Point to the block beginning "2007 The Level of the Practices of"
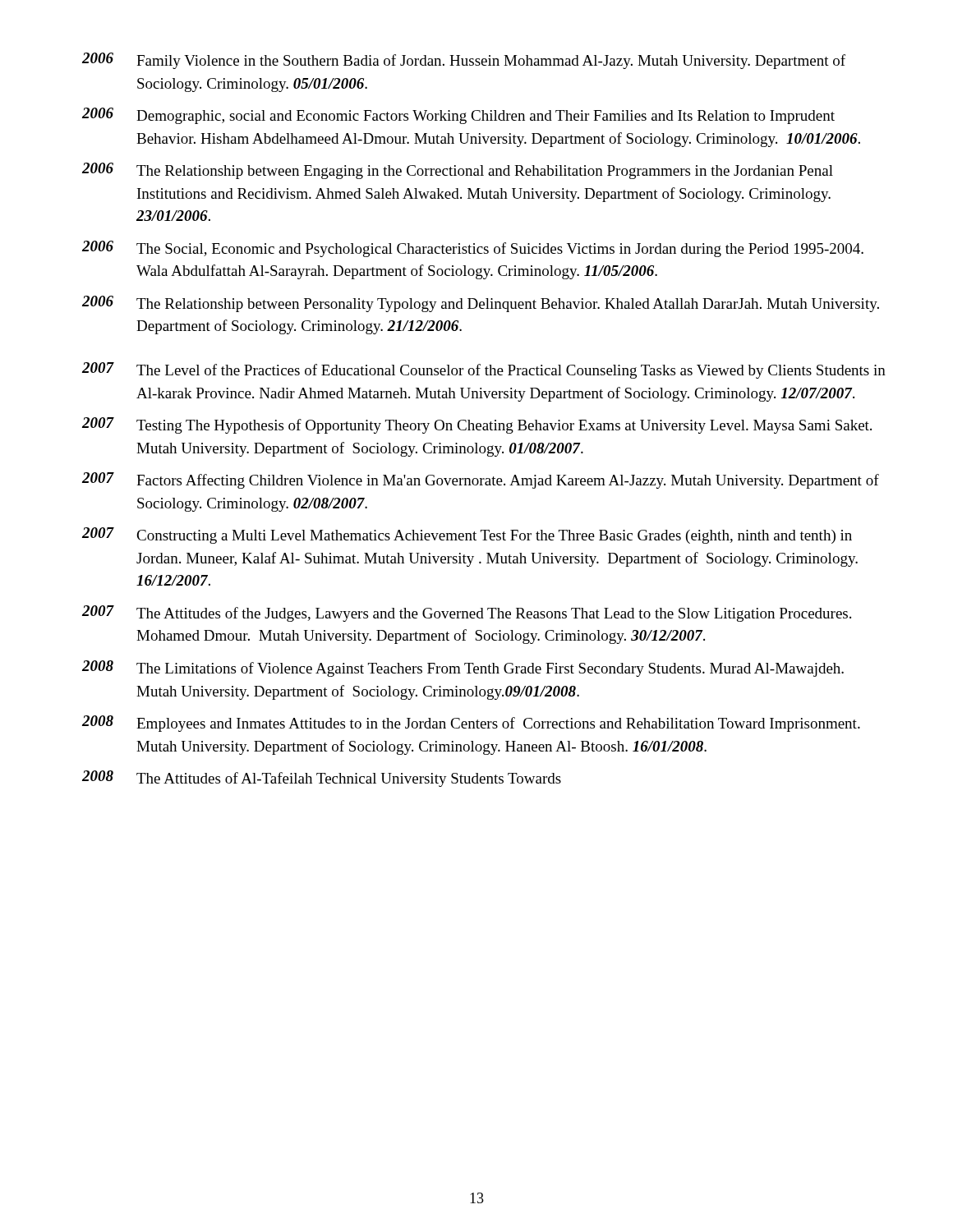The image size is (953, 1232). (485, 382)
